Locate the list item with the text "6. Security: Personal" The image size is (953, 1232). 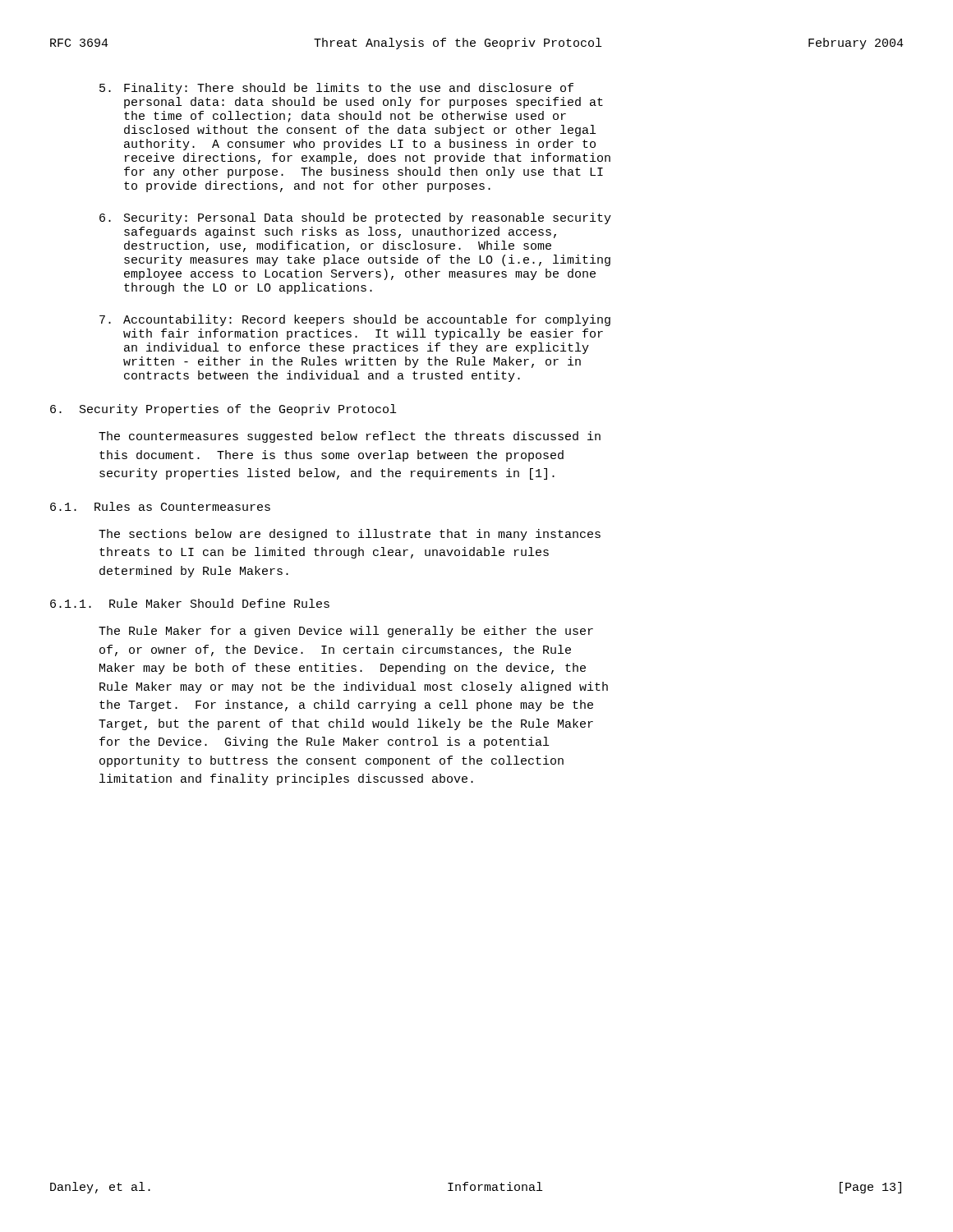tap(501, 254)
